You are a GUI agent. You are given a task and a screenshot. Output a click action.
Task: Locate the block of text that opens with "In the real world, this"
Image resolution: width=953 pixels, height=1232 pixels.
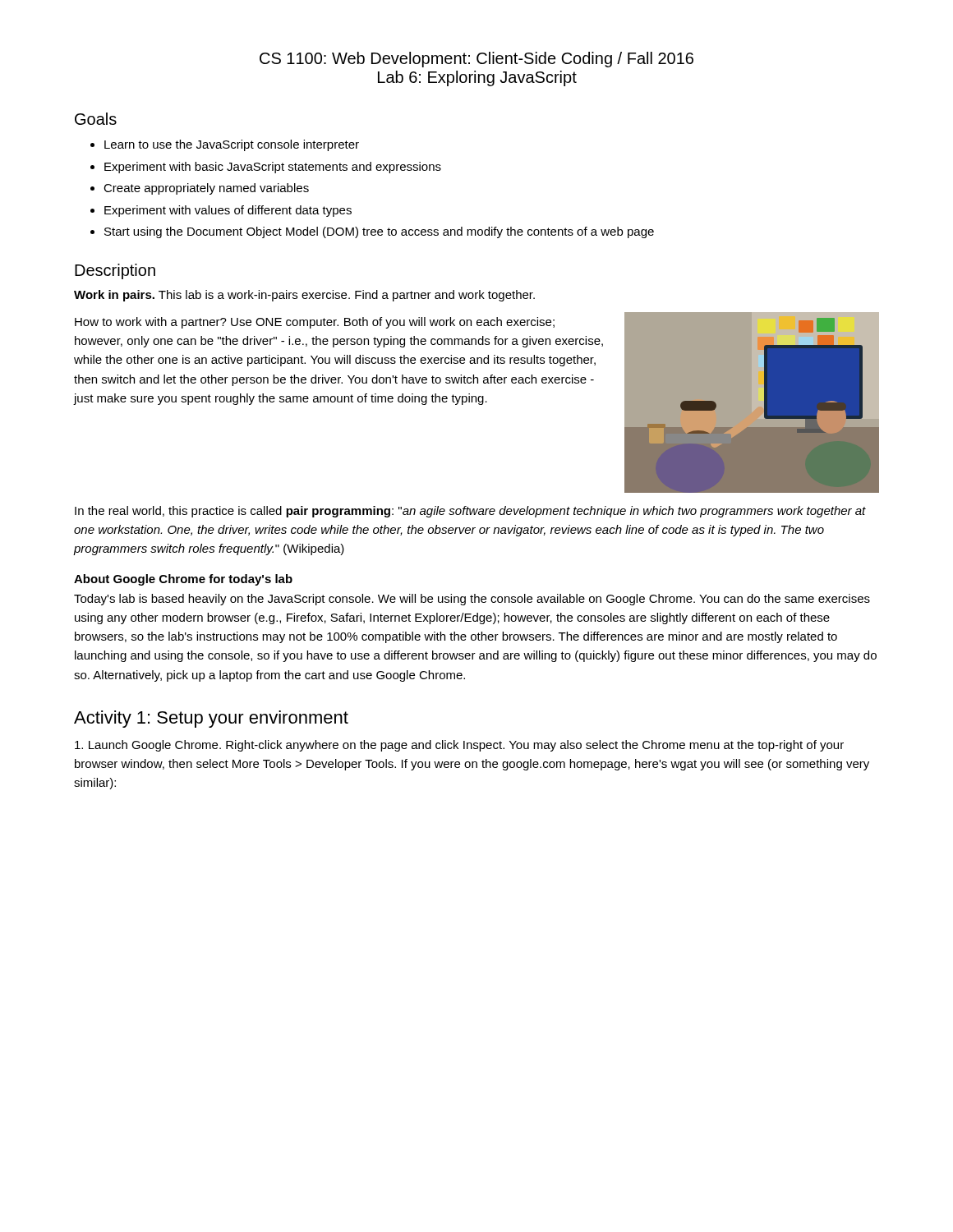click(470, 529)
